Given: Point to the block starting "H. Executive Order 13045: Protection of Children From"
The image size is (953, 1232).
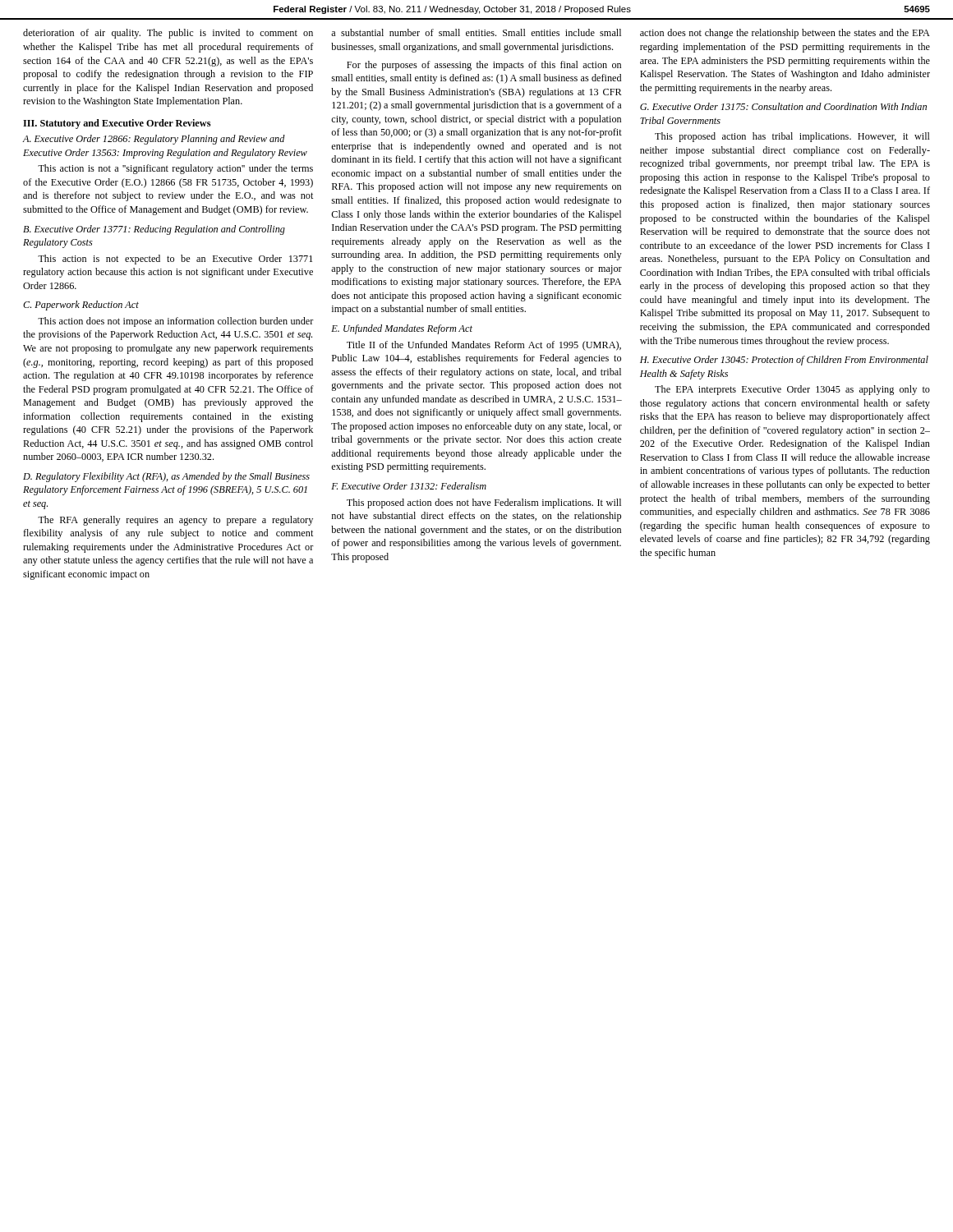Looking at the screenshot, I should (784, 367).
